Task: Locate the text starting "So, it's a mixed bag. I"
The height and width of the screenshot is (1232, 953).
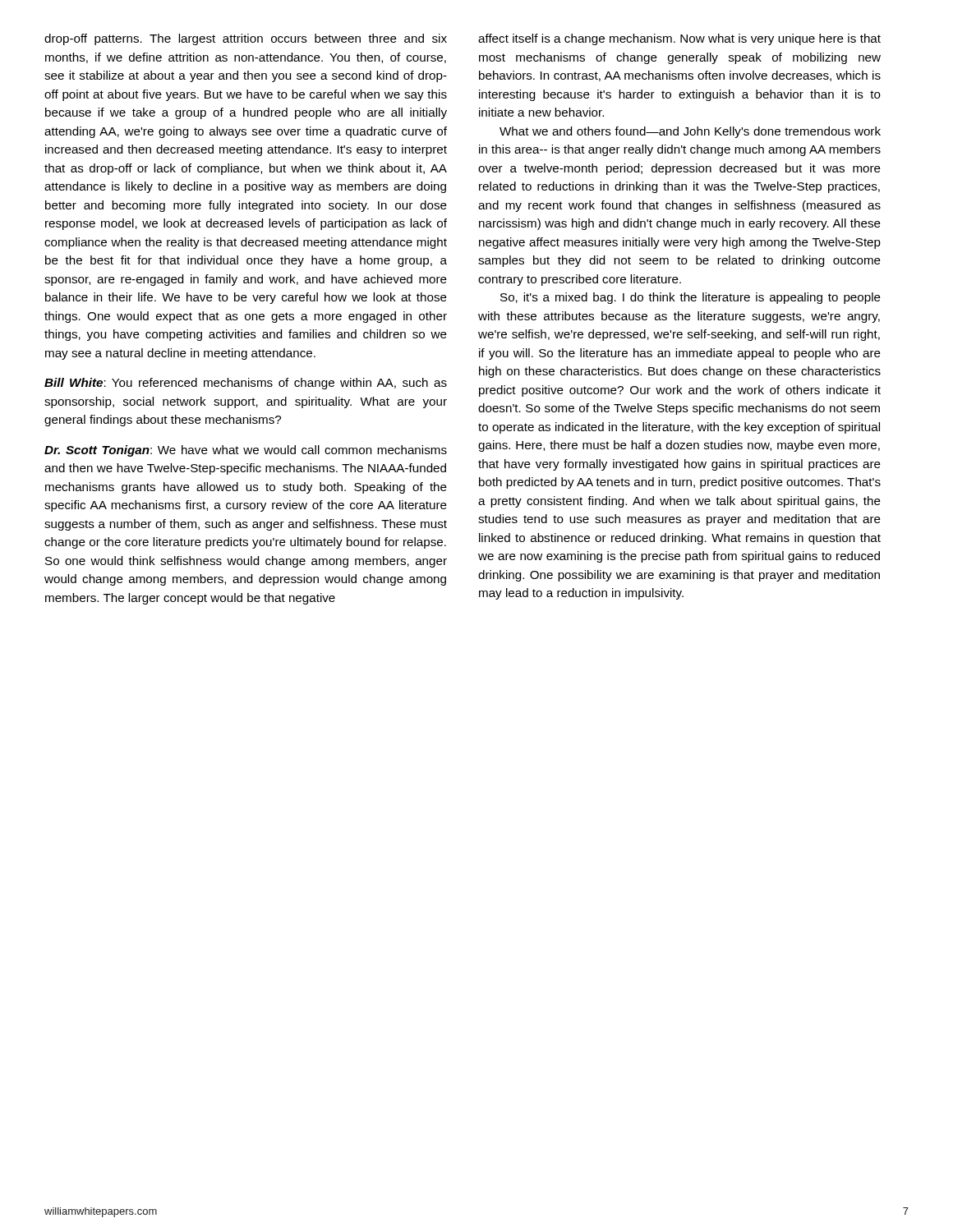Action: [x=679, y=445]
